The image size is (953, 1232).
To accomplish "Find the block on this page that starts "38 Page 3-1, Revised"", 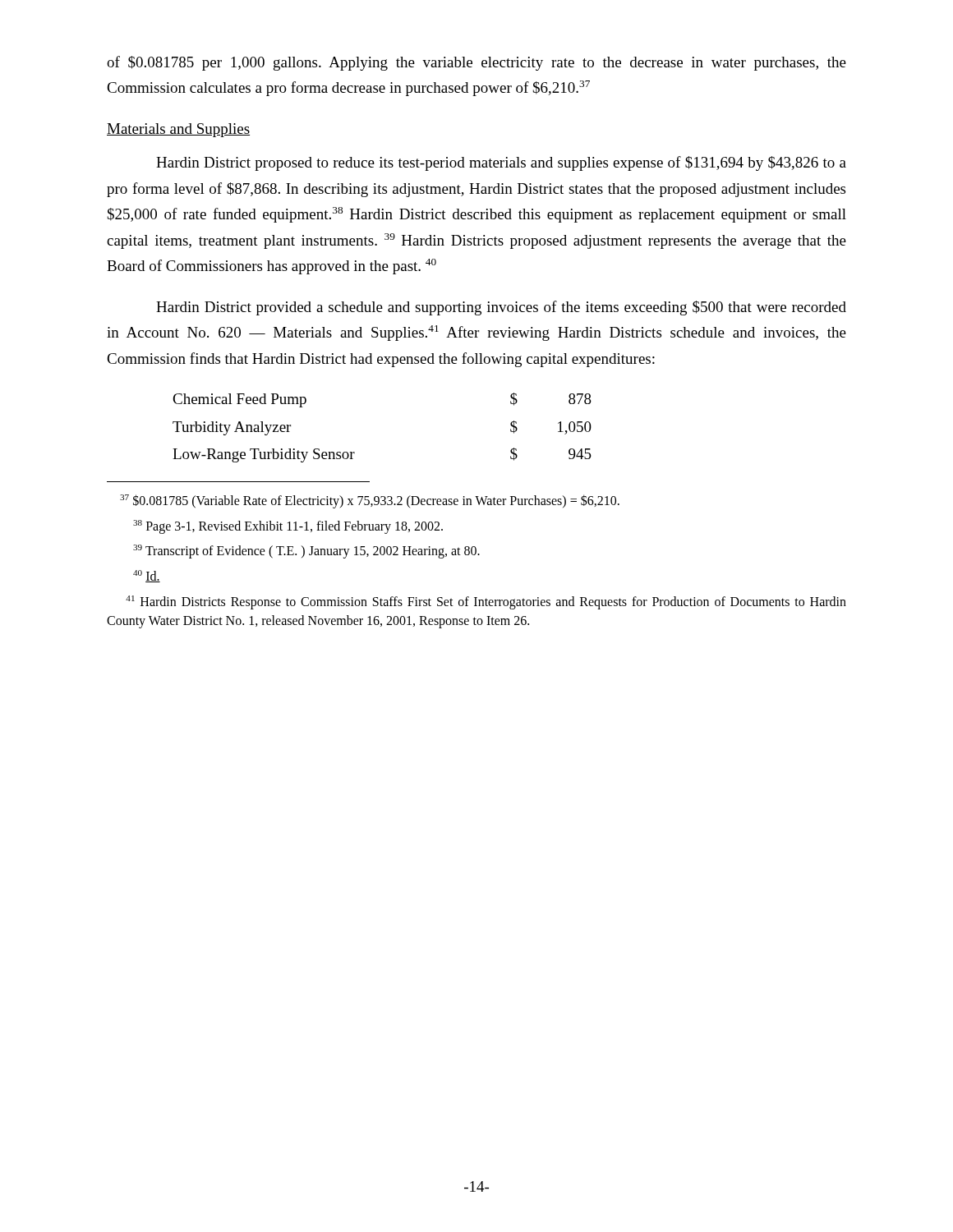I will (x=275, y=525).
